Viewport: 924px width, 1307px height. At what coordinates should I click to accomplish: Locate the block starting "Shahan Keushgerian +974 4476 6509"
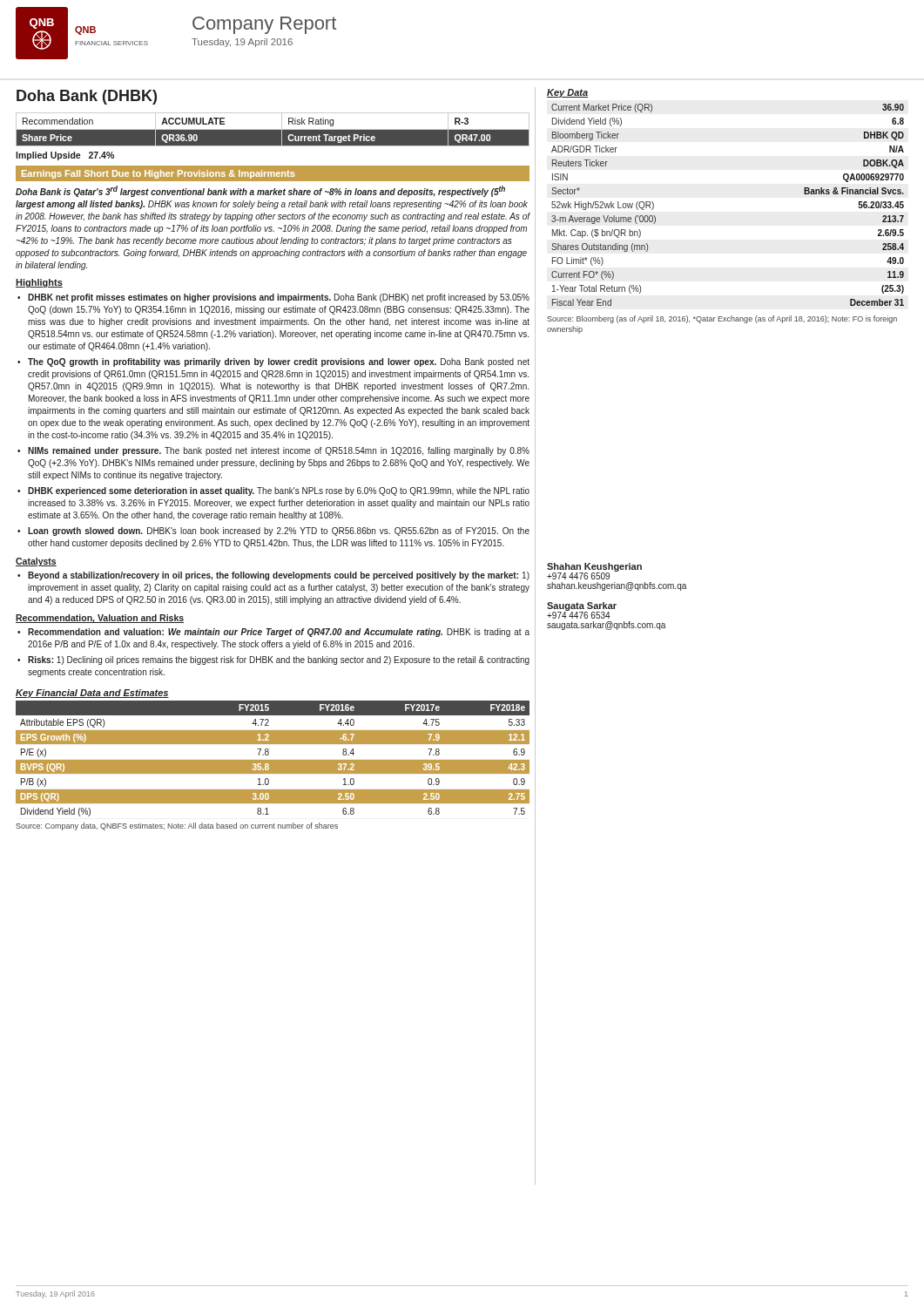click(x=594, y=571)
